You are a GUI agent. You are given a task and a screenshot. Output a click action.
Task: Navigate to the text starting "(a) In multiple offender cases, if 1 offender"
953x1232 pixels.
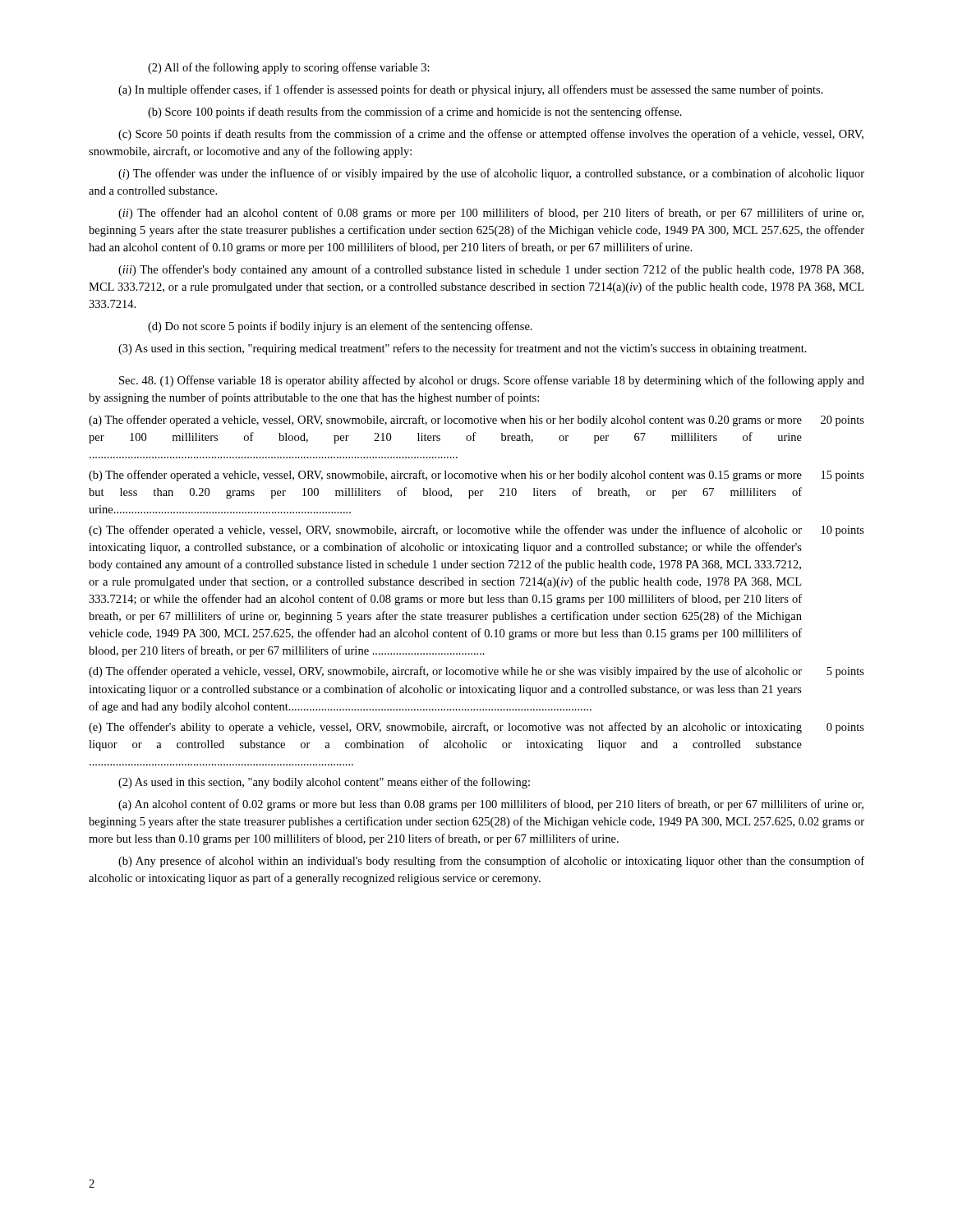tap(476, 90)
